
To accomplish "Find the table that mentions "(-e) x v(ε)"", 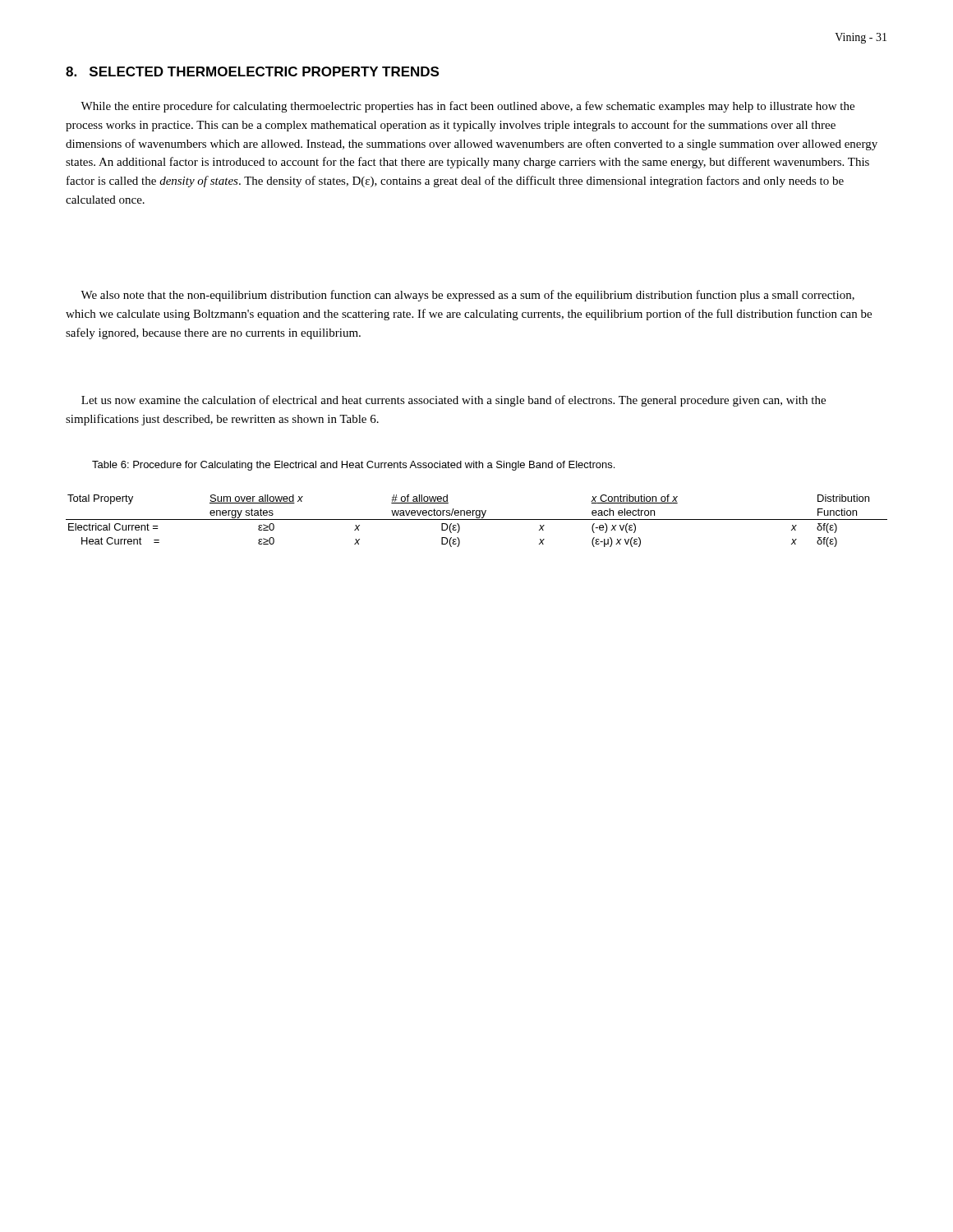I will pyautogui.click(x=476, y=520).
